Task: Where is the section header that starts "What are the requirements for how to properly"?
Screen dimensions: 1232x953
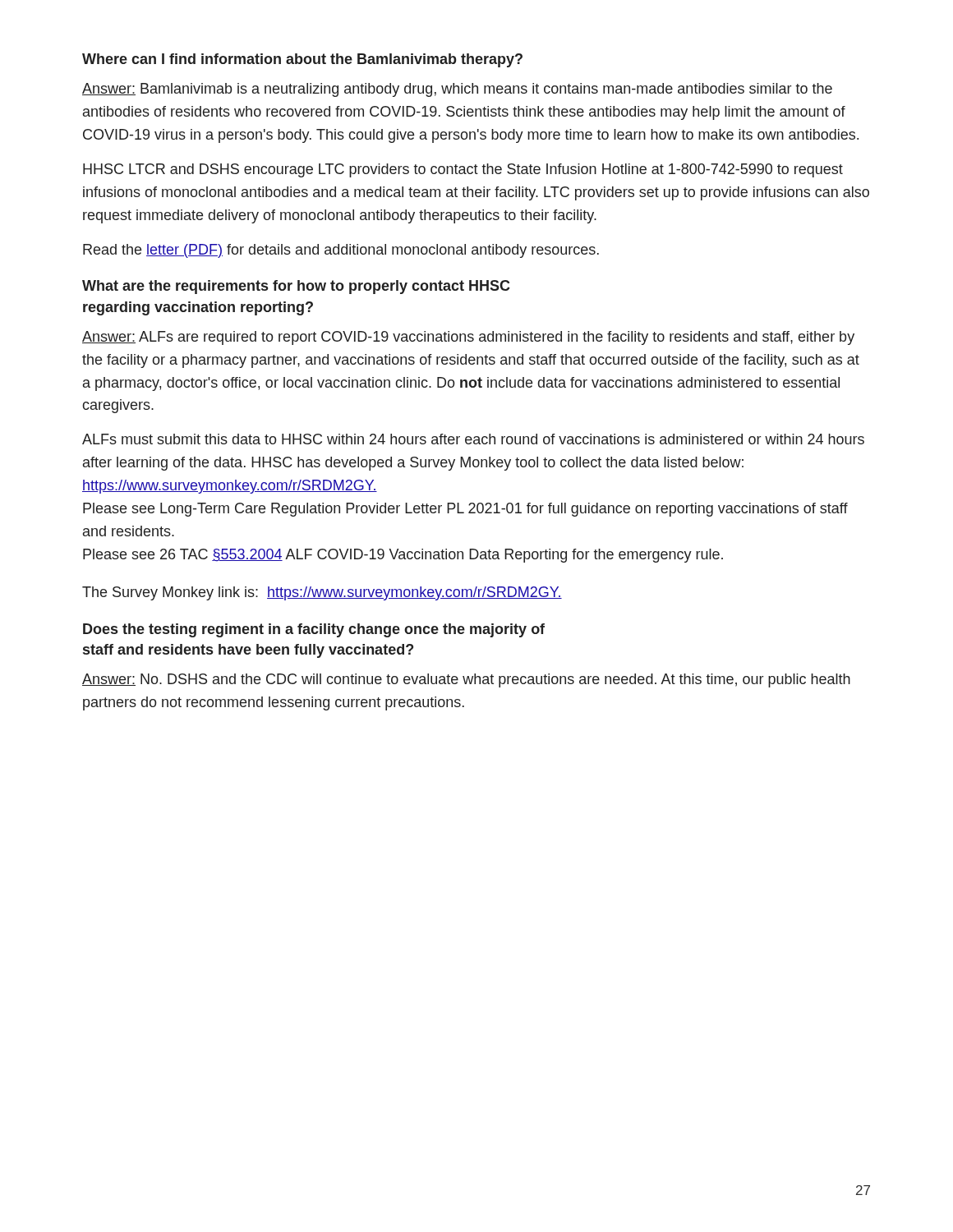Action: pos(296,296)
